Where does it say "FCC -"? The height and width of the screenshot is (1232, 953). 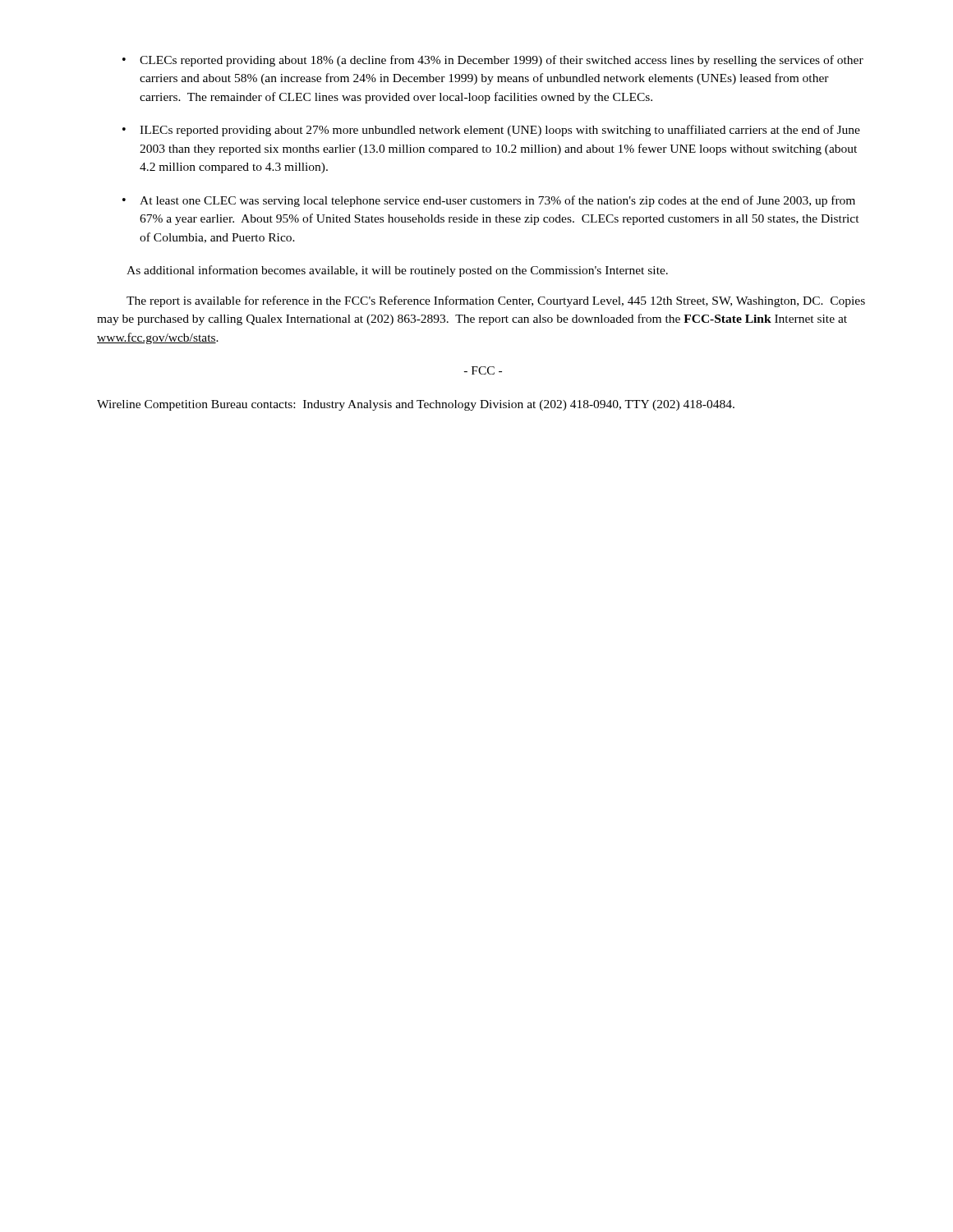click(x=483, y=370)
